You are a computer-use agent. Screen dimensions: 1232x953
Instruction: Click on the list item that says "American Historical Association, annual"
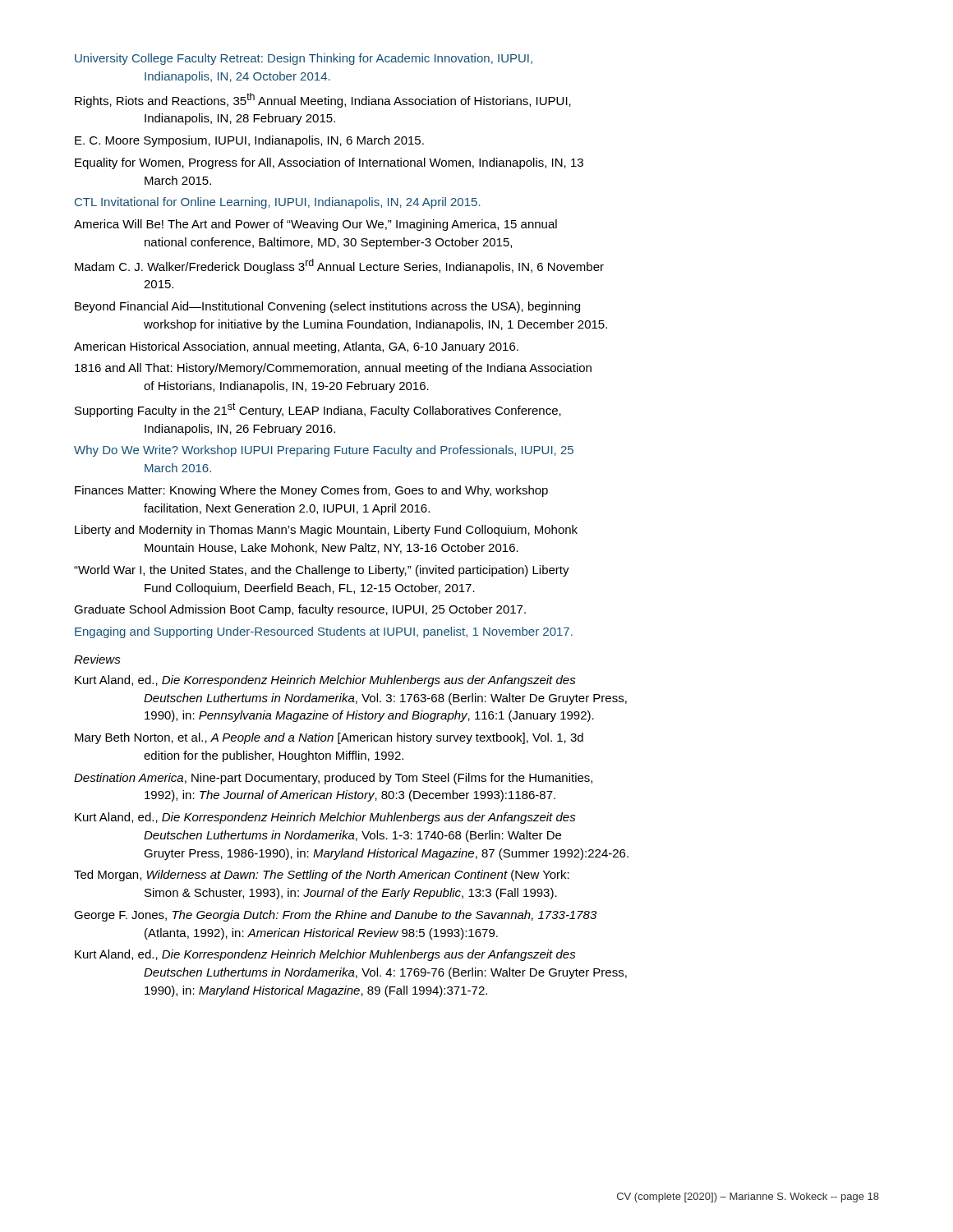[297, 346]
